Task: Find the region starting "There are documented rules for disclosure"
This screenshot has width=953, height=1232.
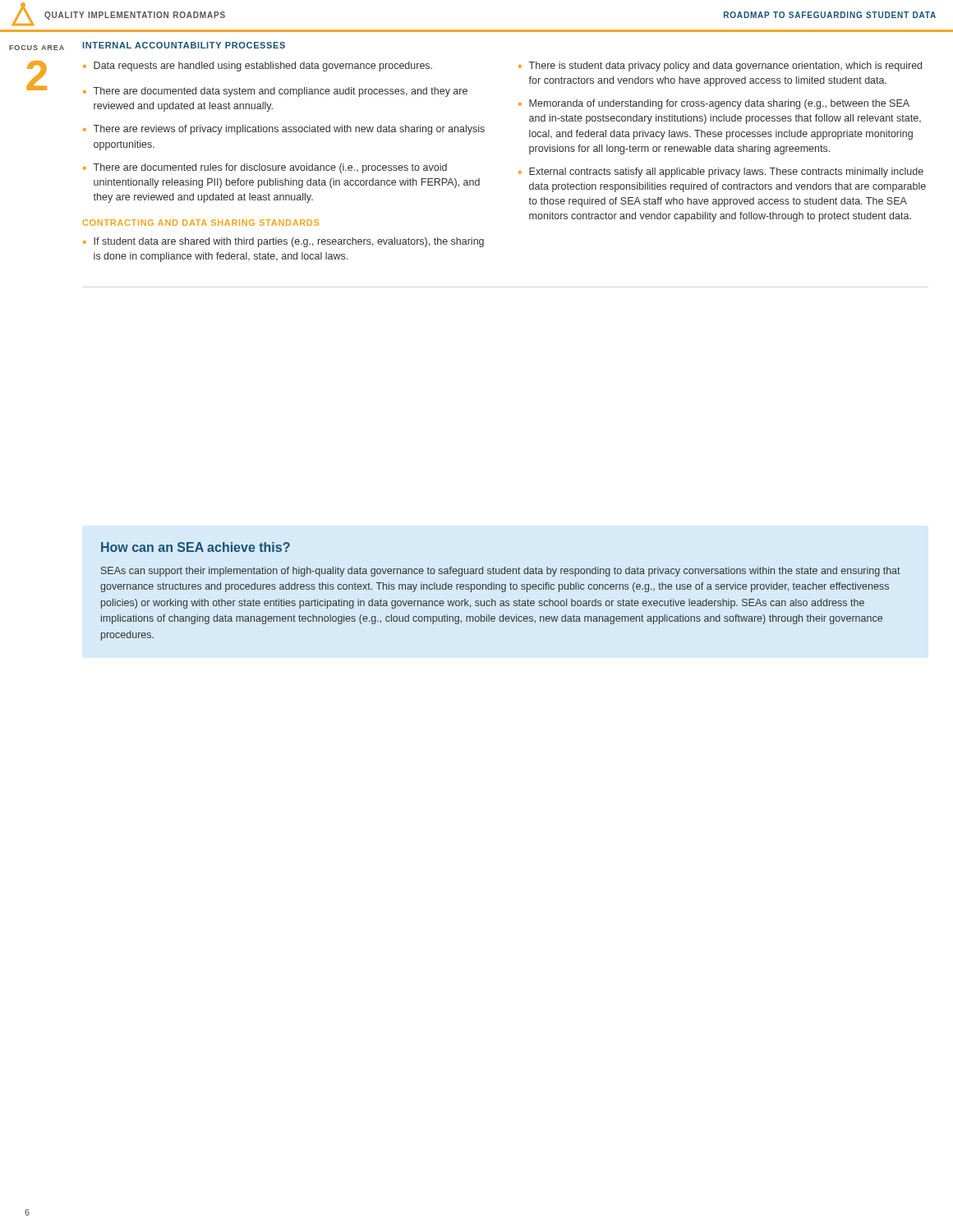Action: coord(287,182)
